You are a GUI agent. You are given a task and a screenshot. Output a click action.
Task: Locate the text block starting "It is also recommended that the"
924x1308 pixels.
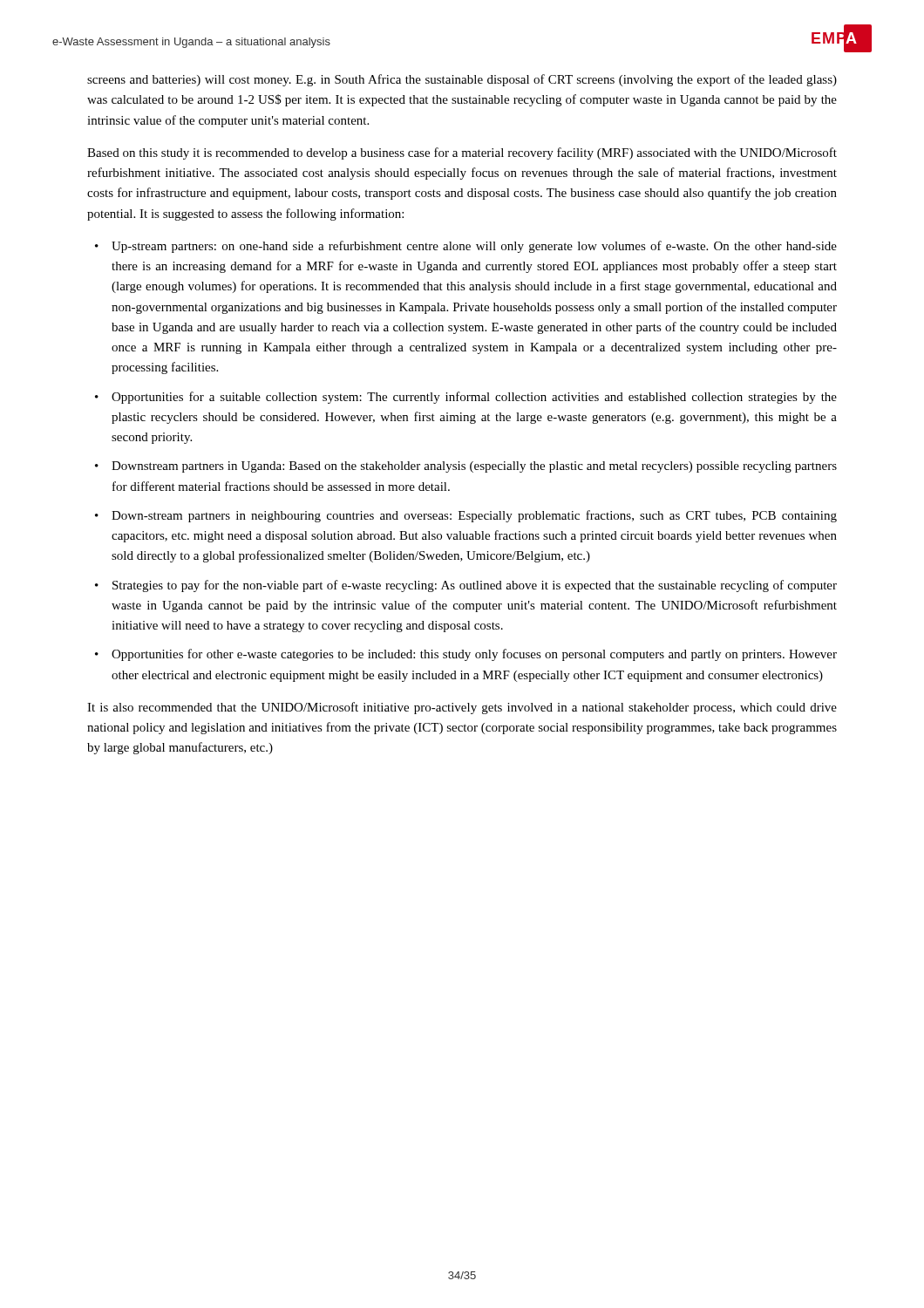pos(462,727)
